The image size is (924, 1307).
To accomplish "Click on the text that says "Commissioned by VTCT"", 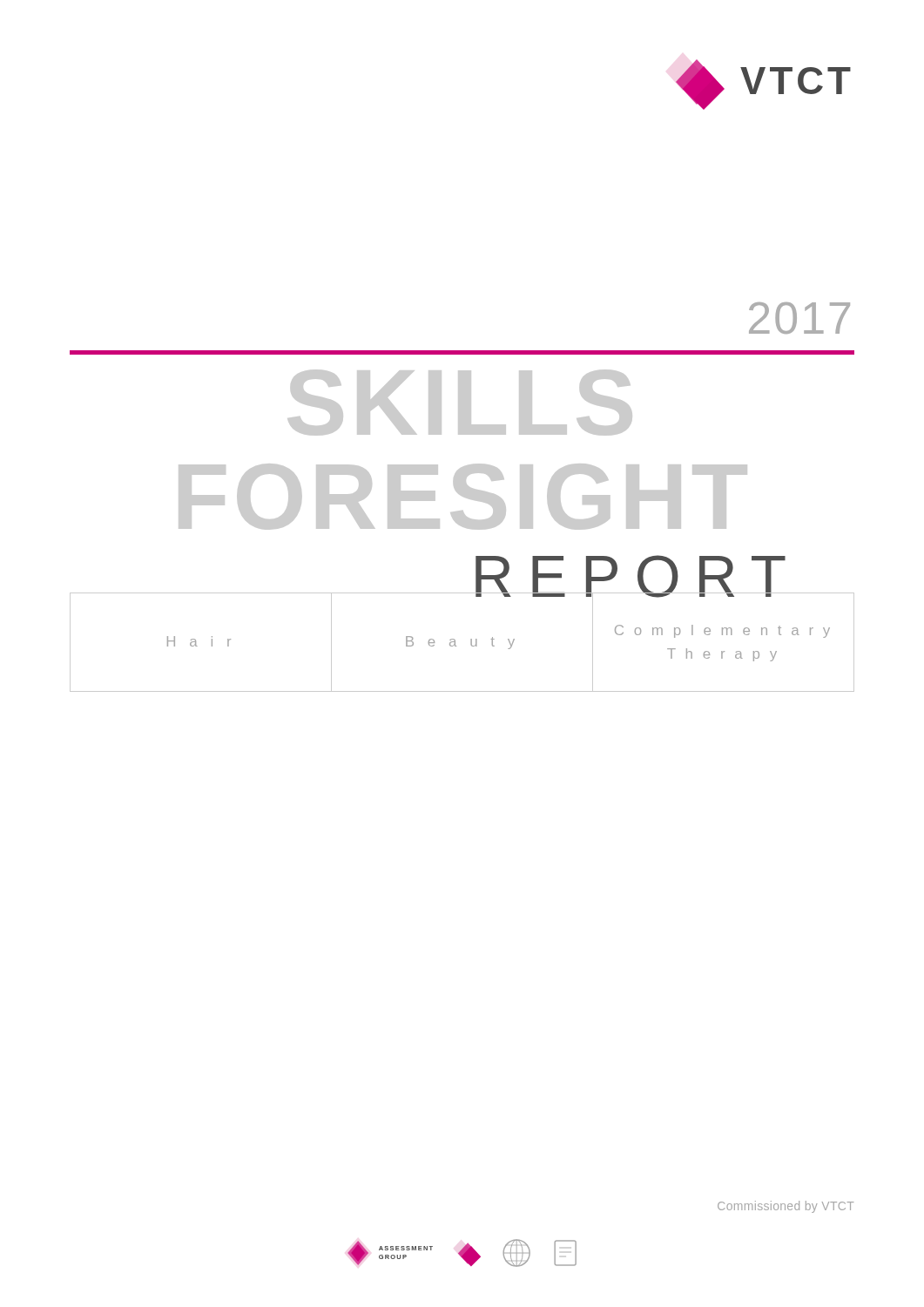I will (x=786, y=1206).
